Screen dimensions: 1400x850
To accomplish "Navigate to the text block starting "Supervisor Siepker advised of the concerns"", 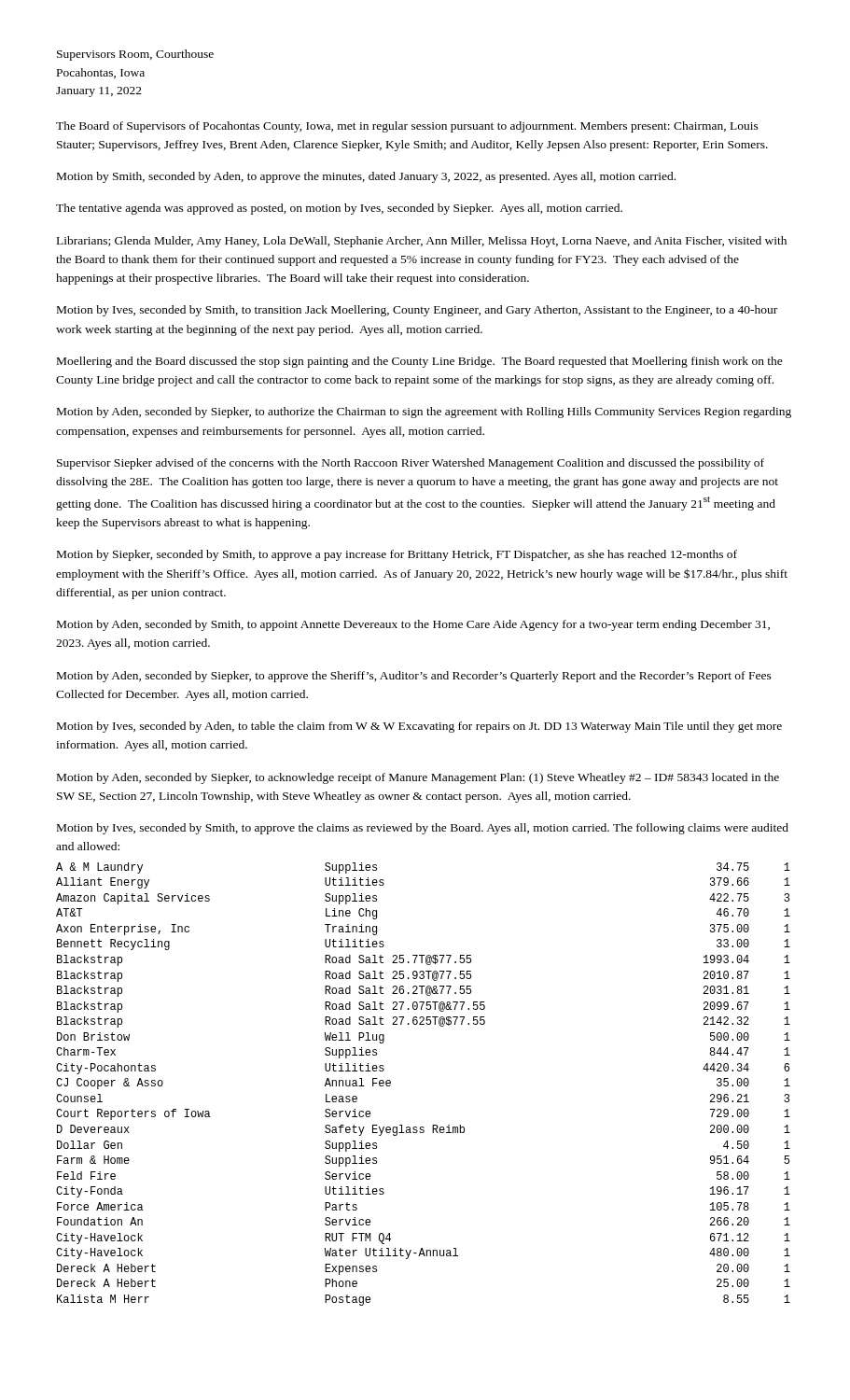I will coord(417,492).
